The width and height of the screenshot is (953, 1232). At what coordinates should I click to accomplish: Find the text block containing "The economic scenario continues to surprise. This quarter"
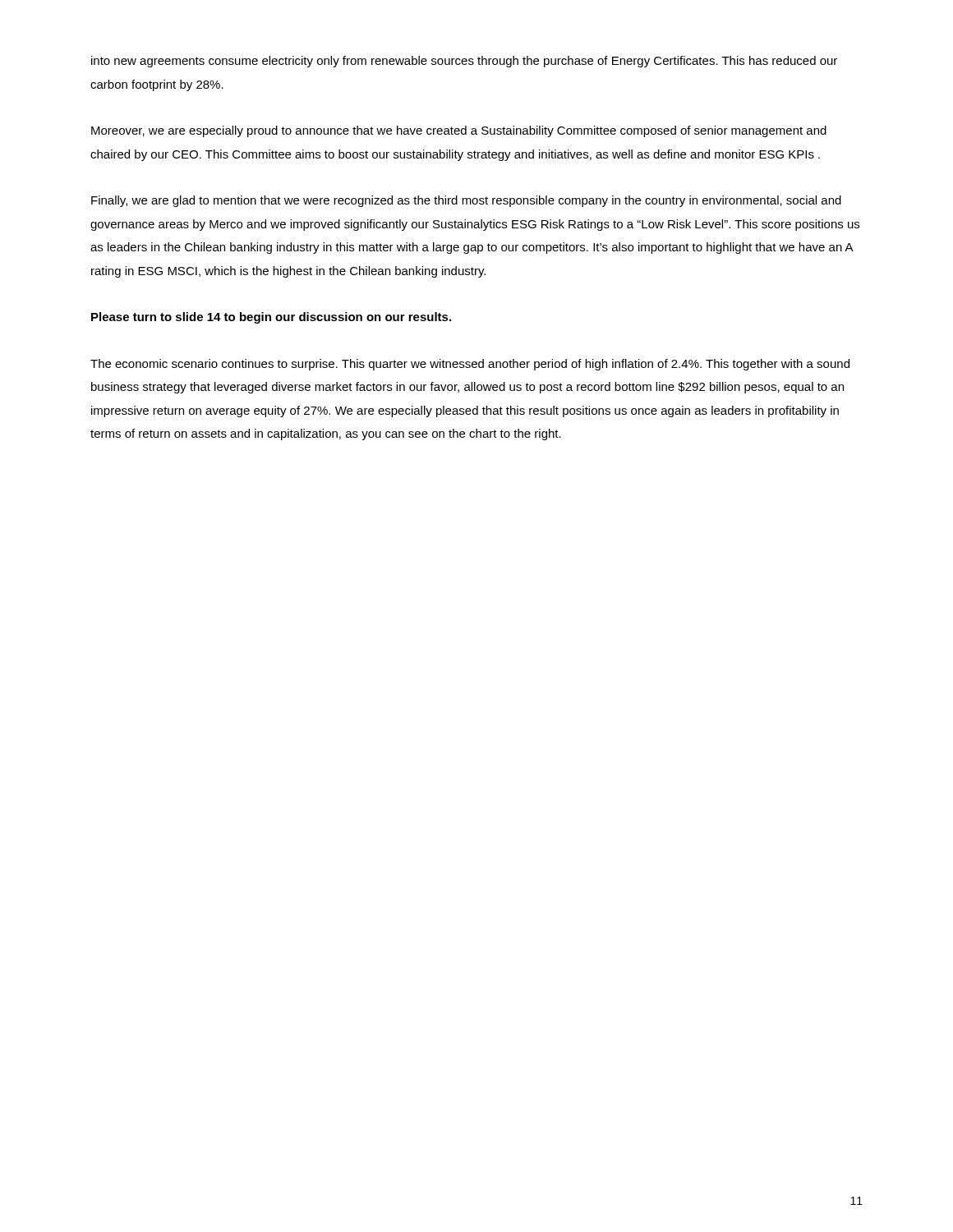pyautogui.click(x=470, y=398)
